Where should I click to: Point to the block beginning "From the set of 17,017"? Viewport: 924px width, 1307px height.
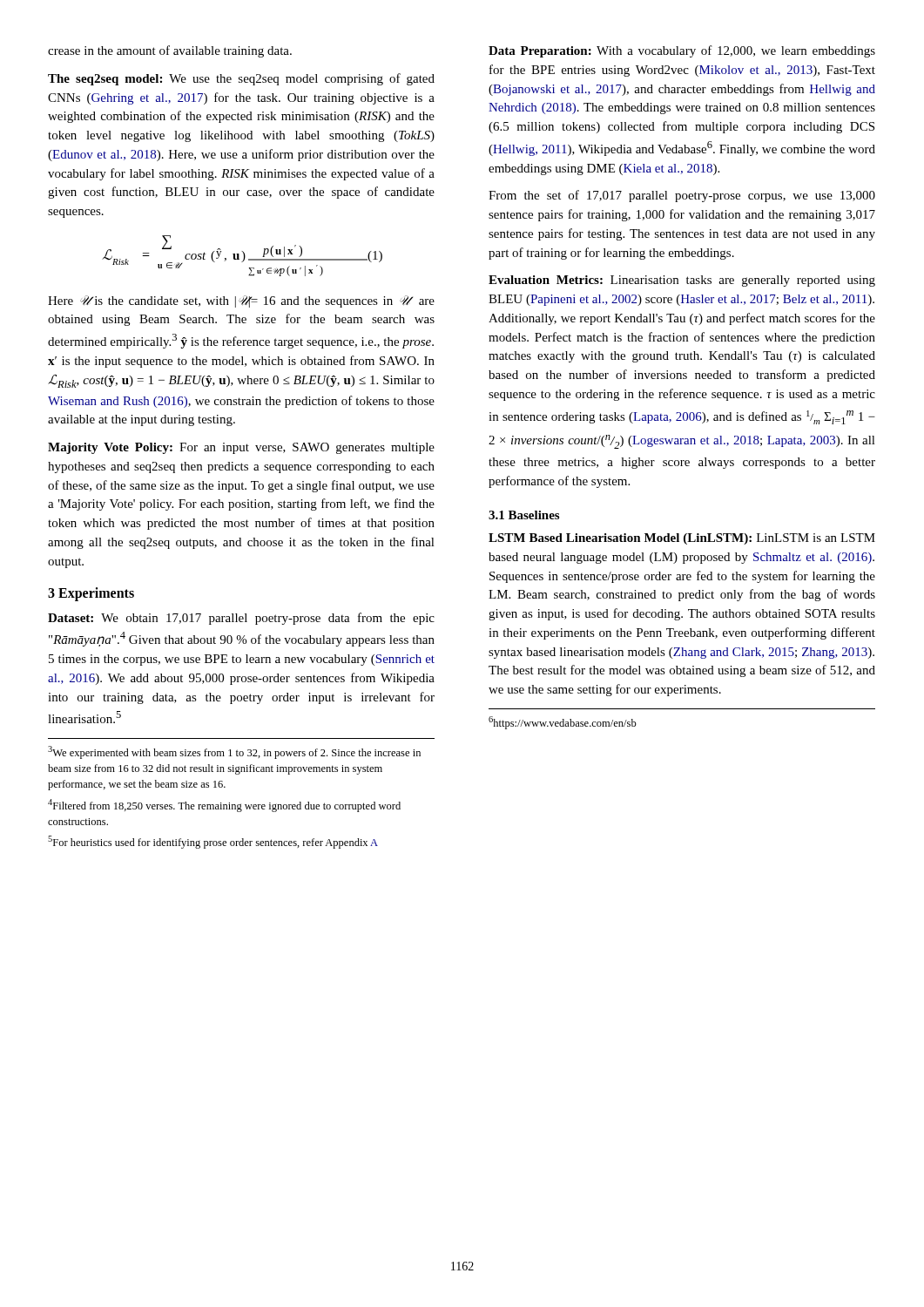(682, 224)
